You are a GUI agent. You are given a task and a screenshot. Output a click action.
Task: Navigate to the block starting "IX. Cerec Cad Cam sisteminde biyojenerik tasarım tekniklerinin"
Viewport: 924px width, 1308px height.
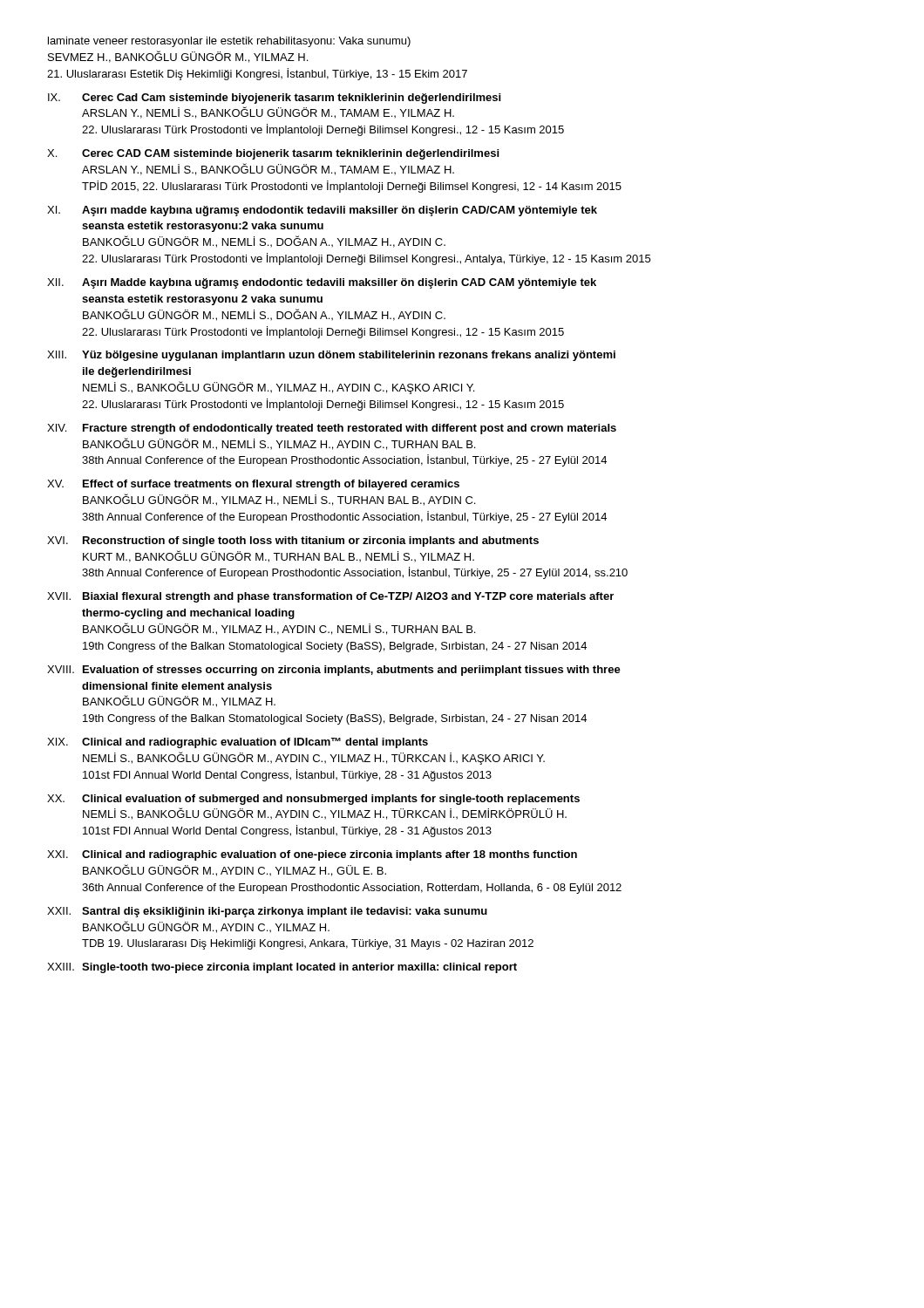462,114
